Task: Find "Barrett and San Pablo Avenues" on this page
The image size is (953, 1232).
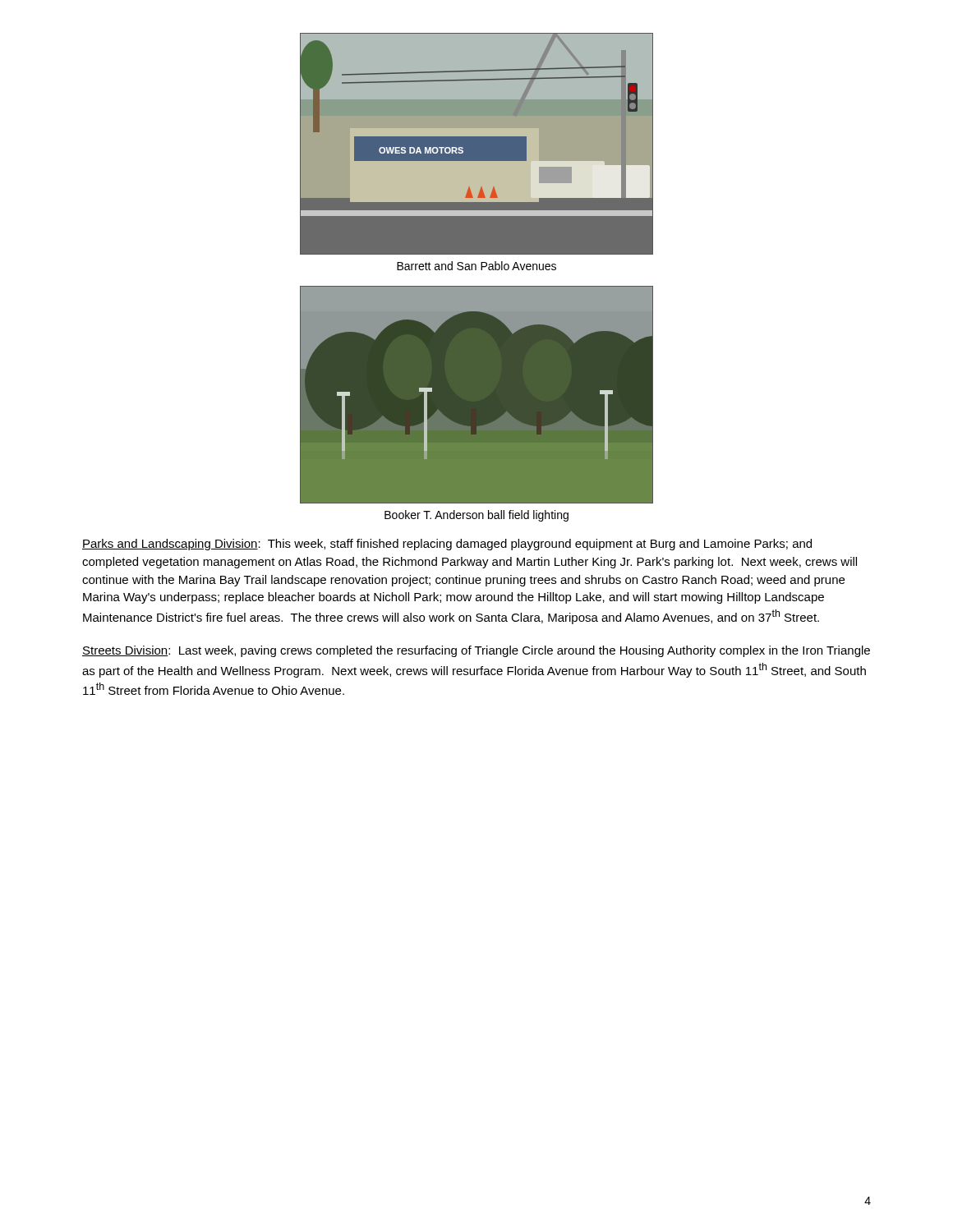Action: [476, 266]
